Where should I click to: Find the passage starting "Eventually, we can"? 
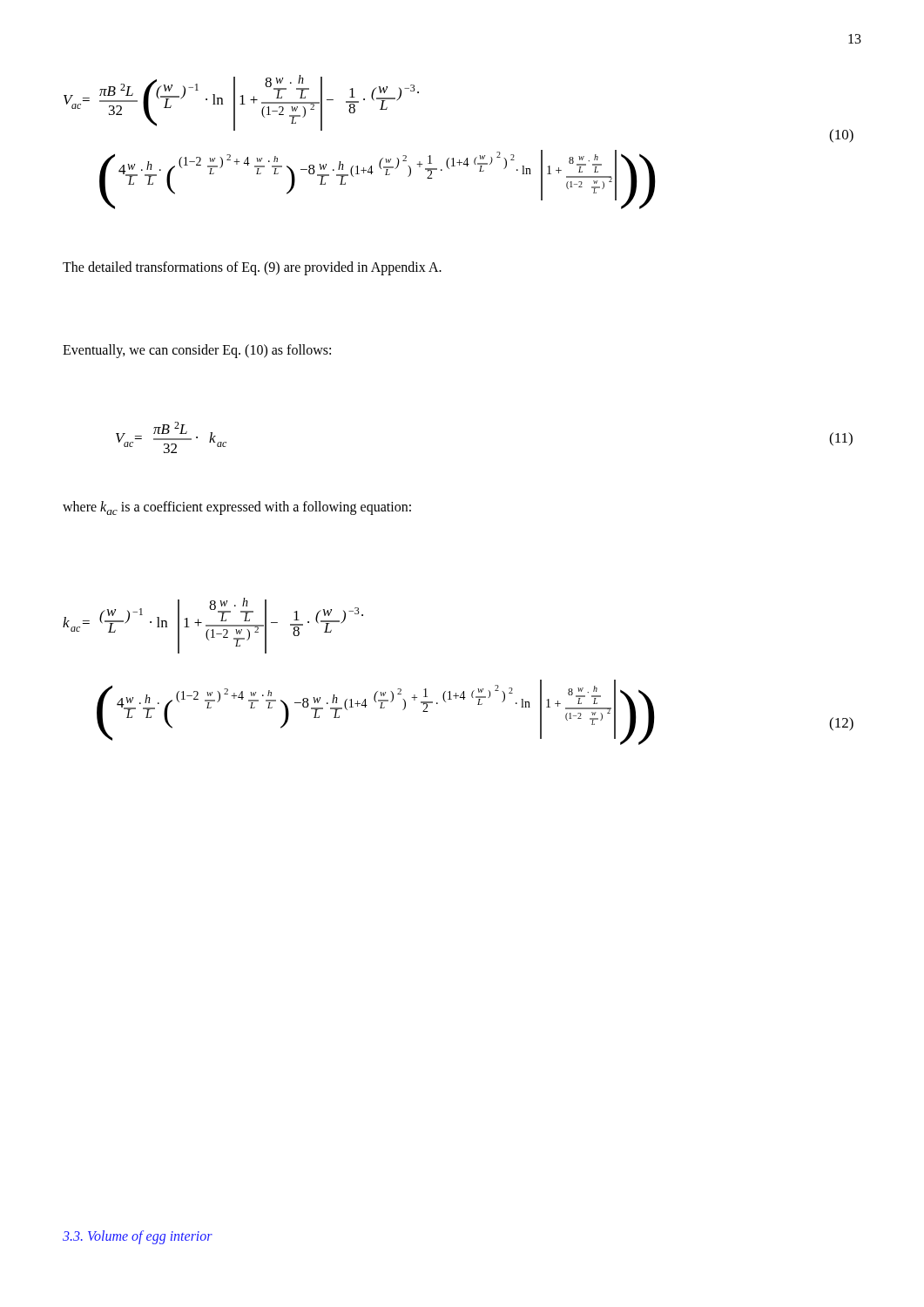point(198,350)
